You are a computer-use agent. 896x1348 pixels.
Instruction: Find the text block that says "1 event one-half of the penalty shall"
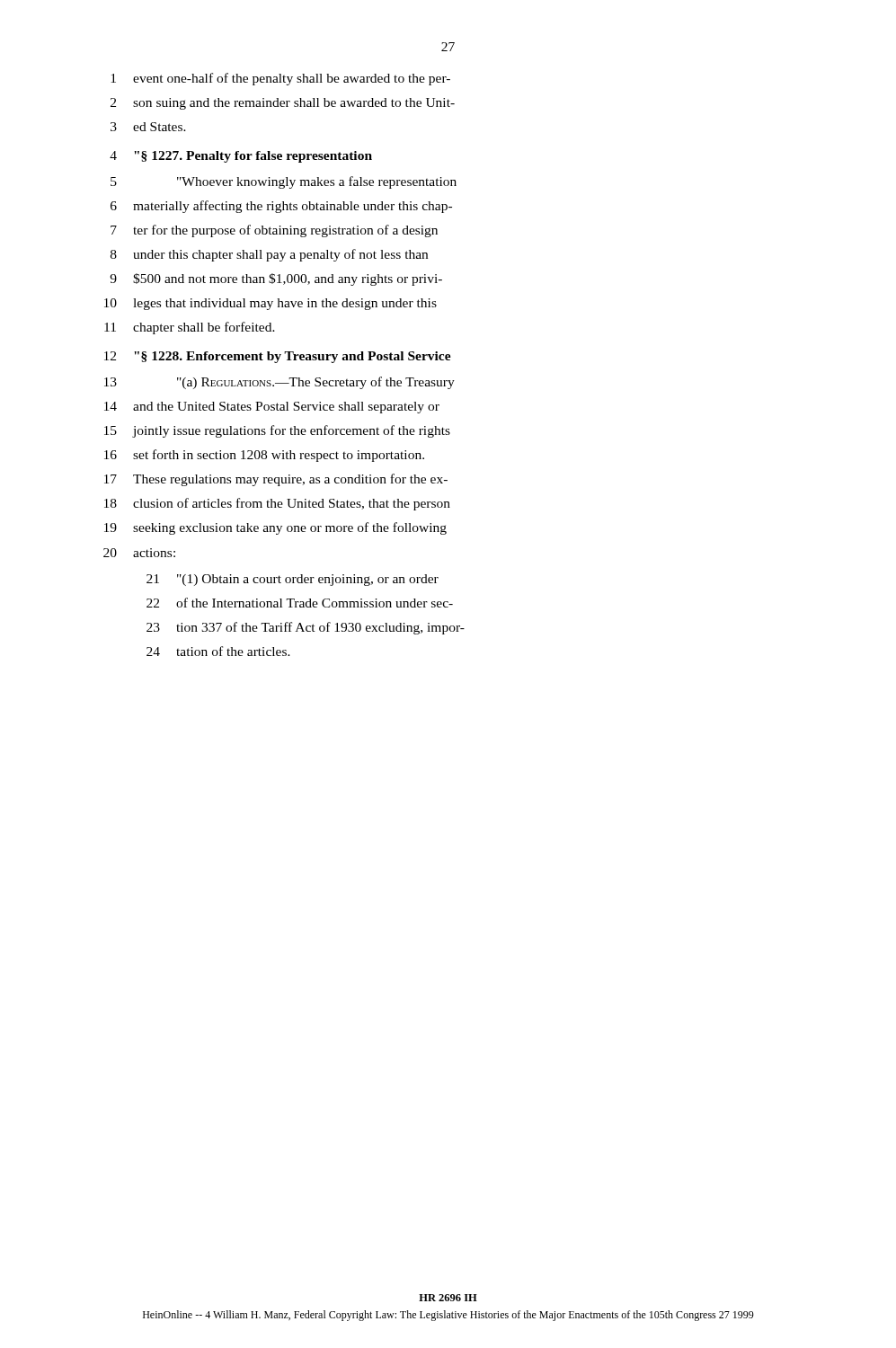point(448,102)
